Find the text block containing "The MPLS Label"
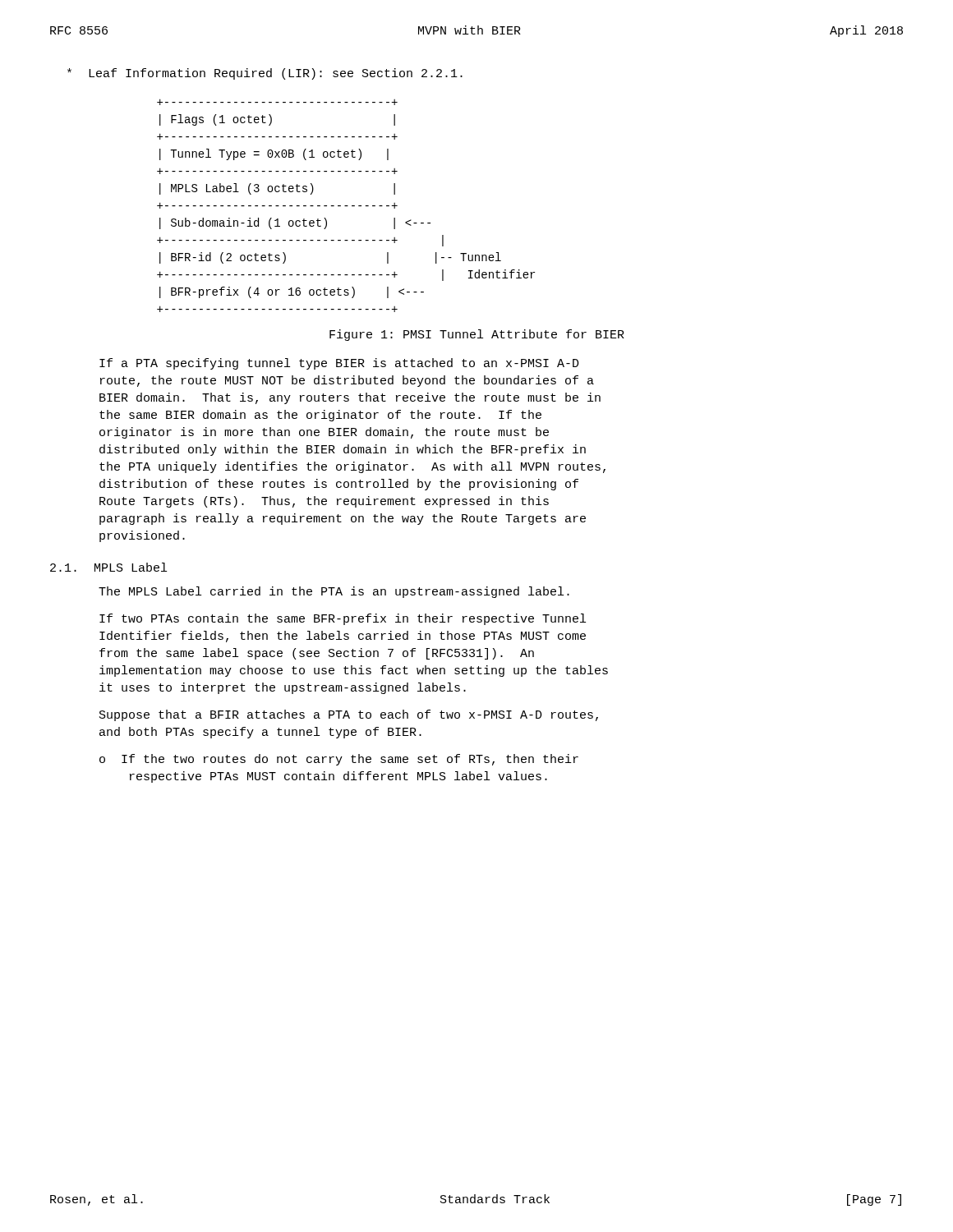 pyautogui.click(x=335, y=593)
